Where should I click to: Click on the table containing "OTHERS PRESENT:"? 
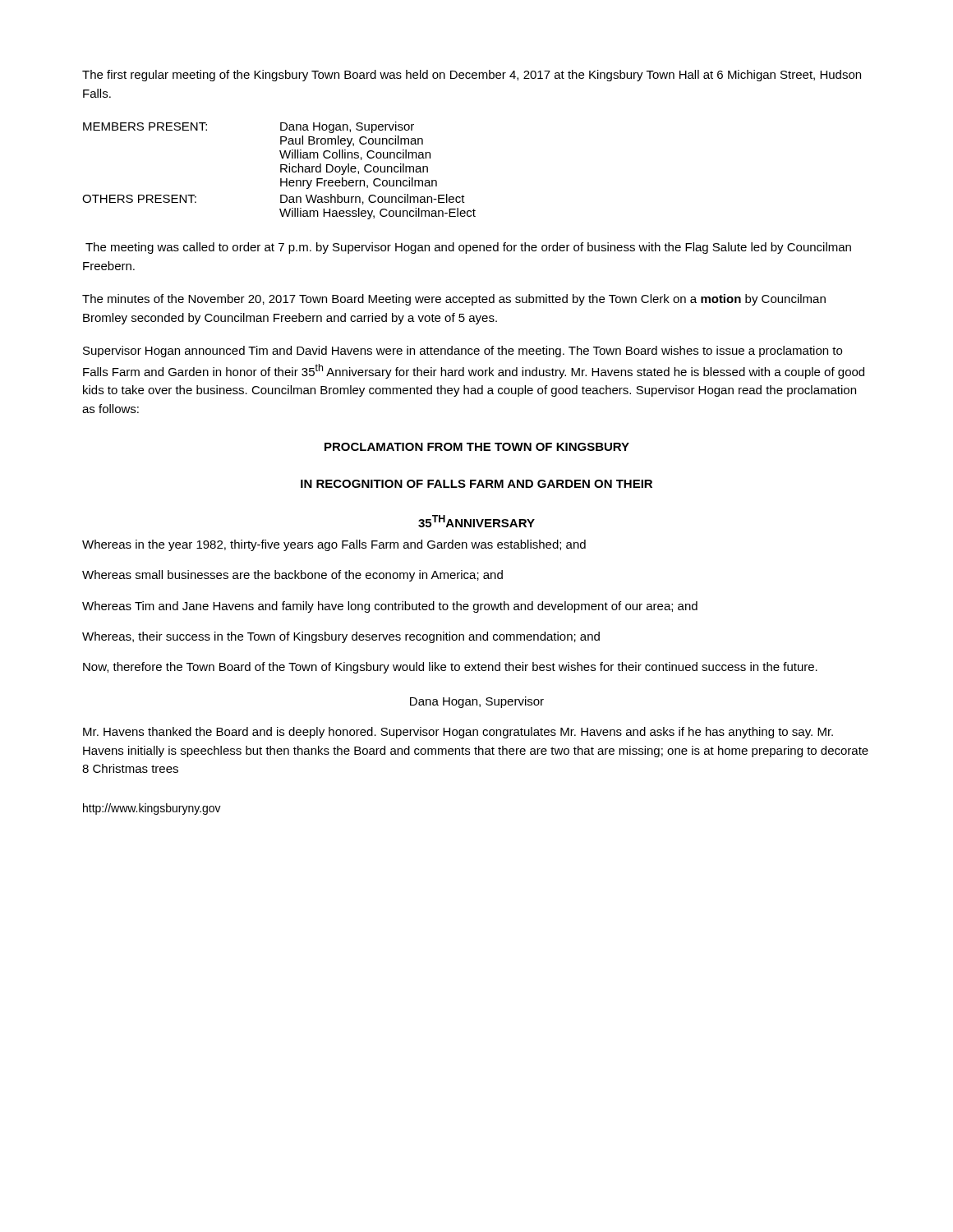point(476,169)
